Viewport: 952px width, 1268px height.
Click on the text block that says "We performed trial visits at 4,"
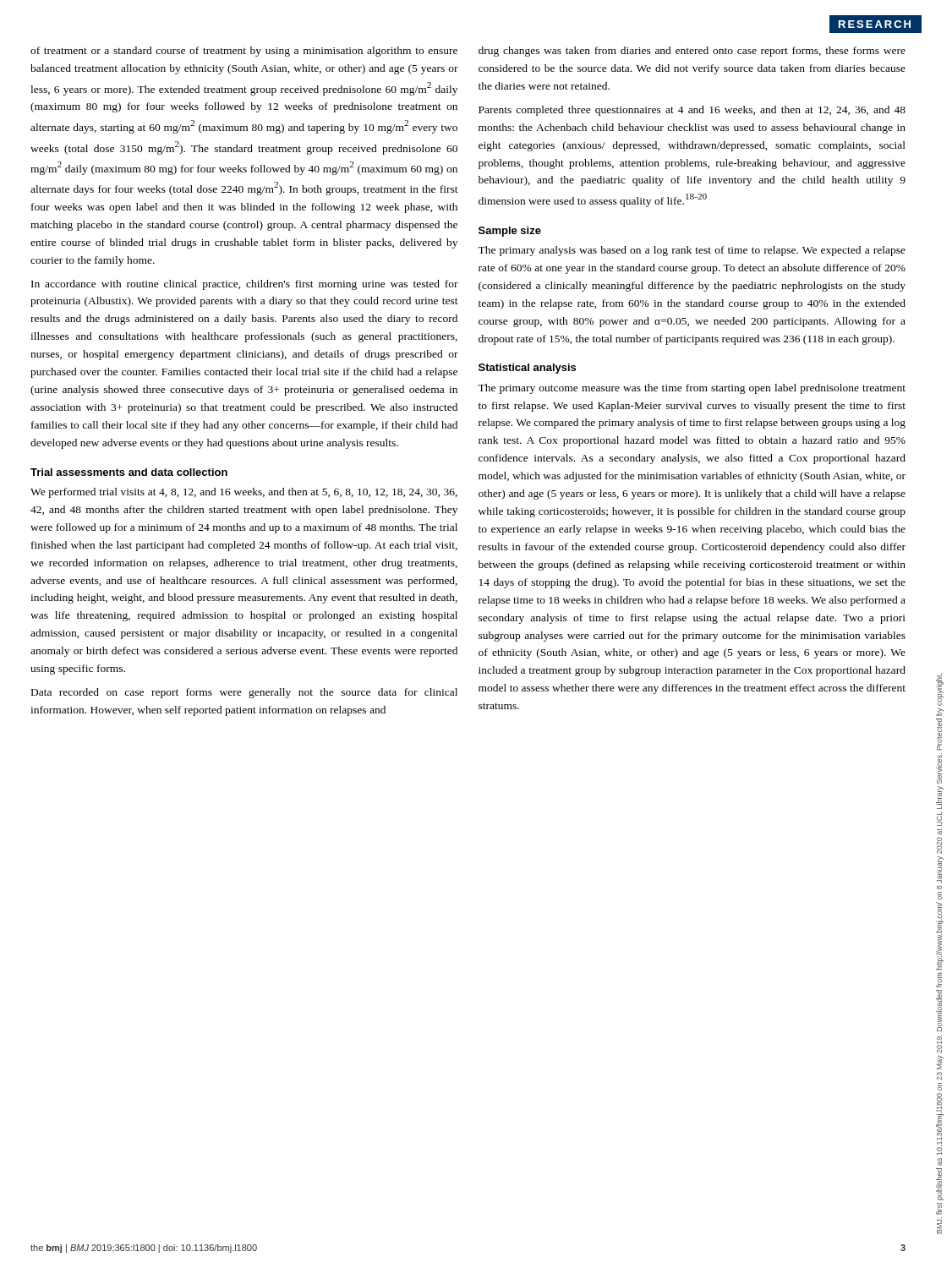click(244, 581)
